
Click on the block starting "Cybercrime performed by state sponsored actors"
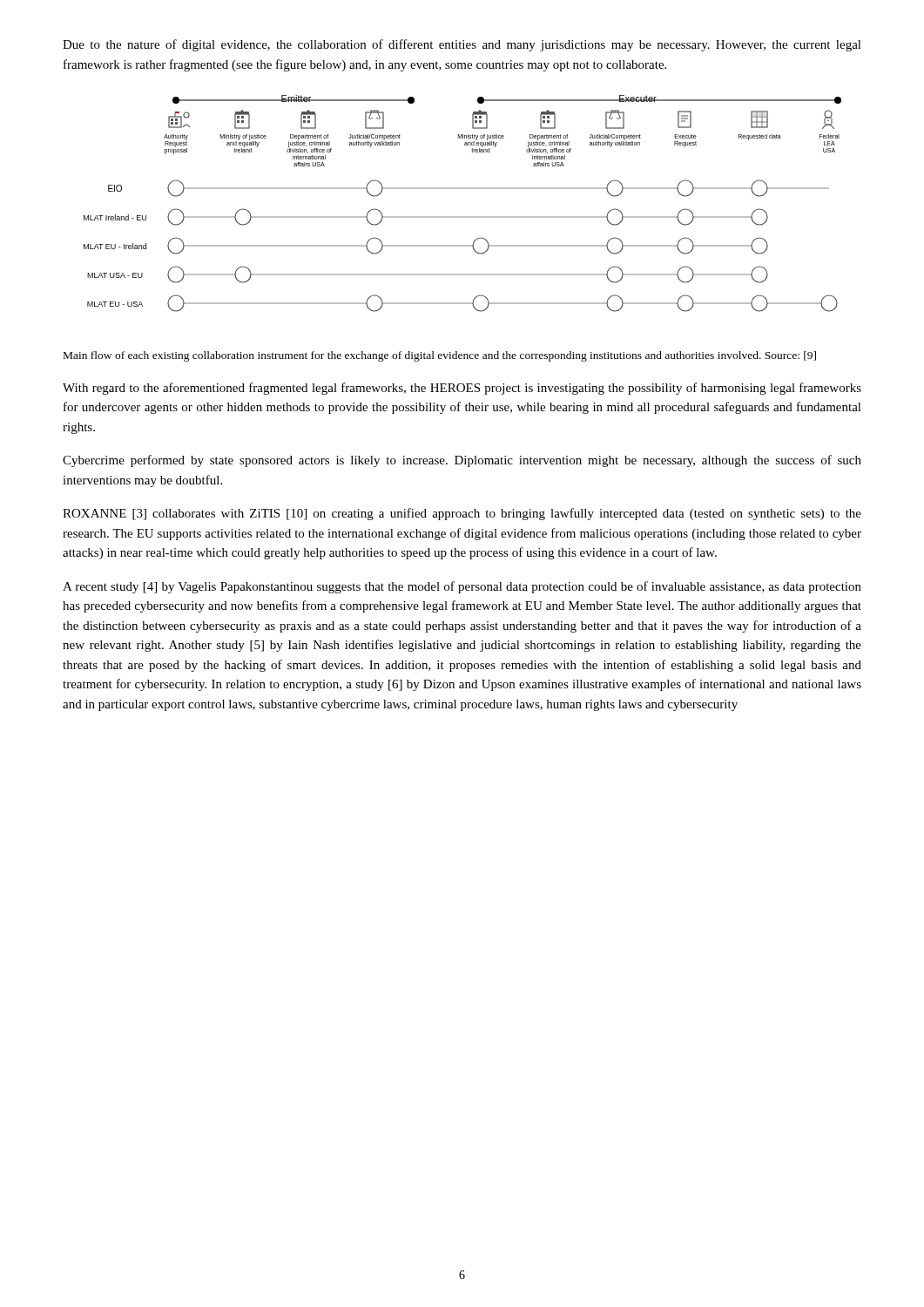[462, 470]
